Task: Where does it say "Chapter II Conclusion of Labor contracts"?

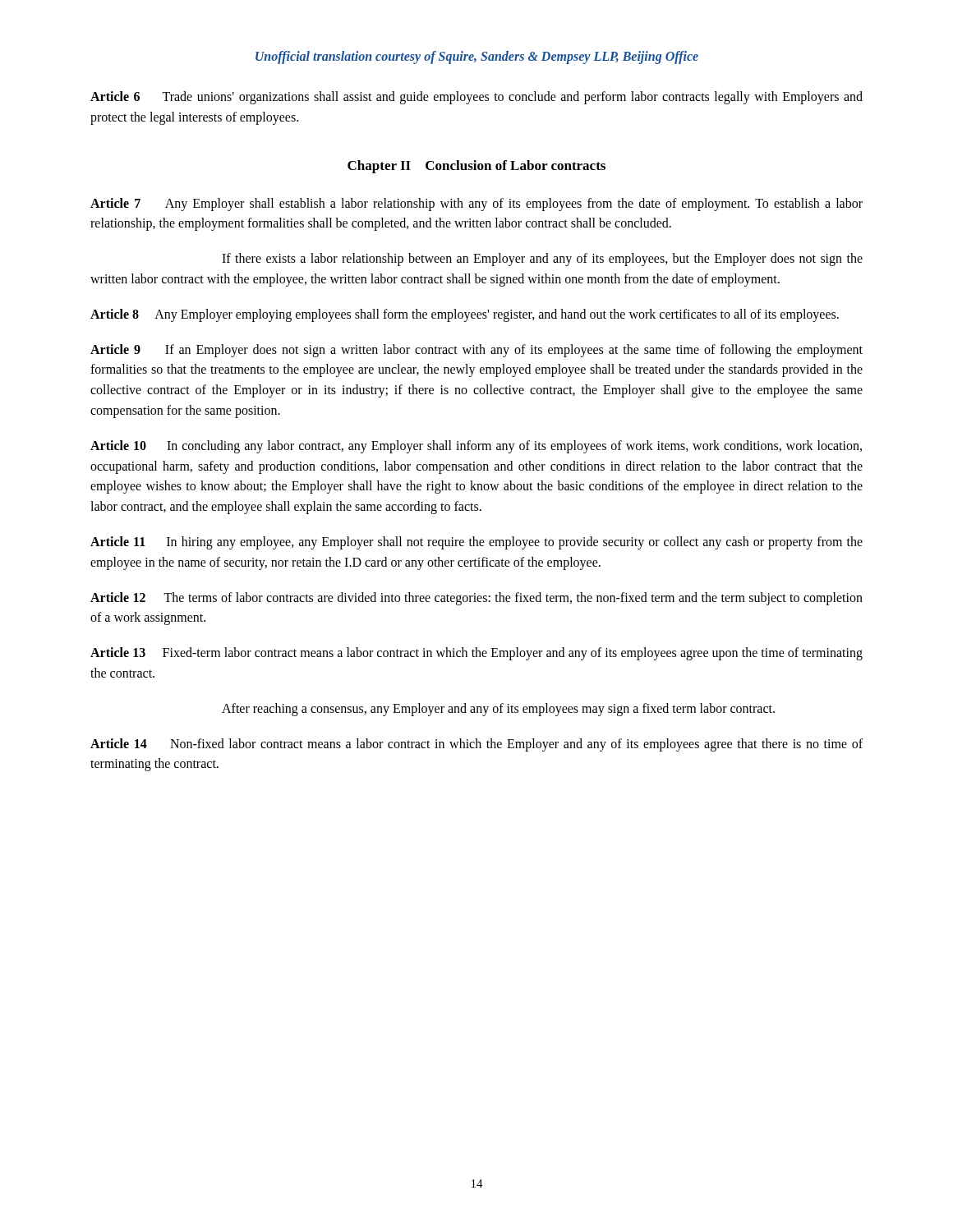Action: [476, 165]
